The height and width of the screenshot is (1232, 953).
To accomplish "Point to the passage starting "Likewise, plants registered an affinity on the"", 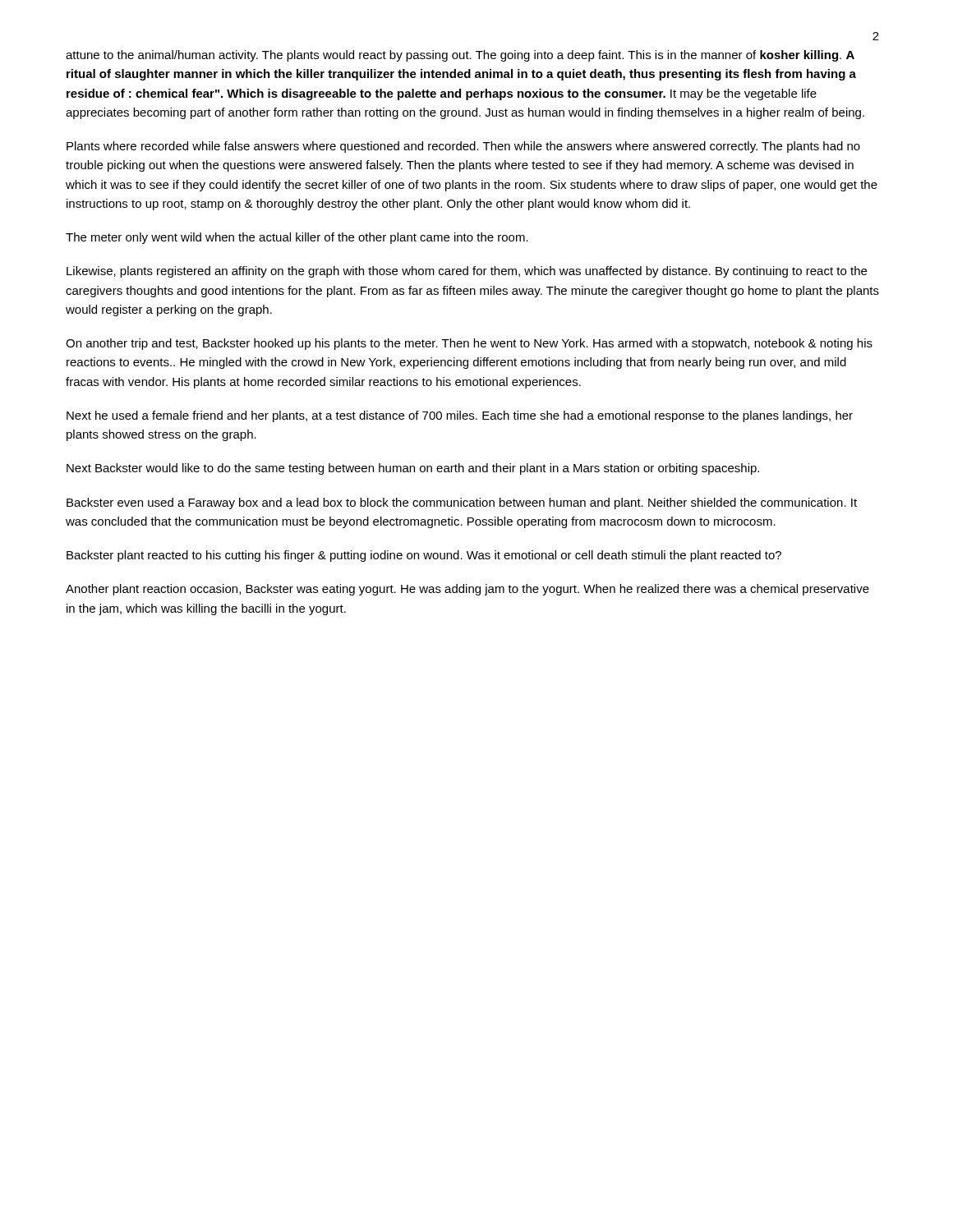I will (x=472, y=290).
